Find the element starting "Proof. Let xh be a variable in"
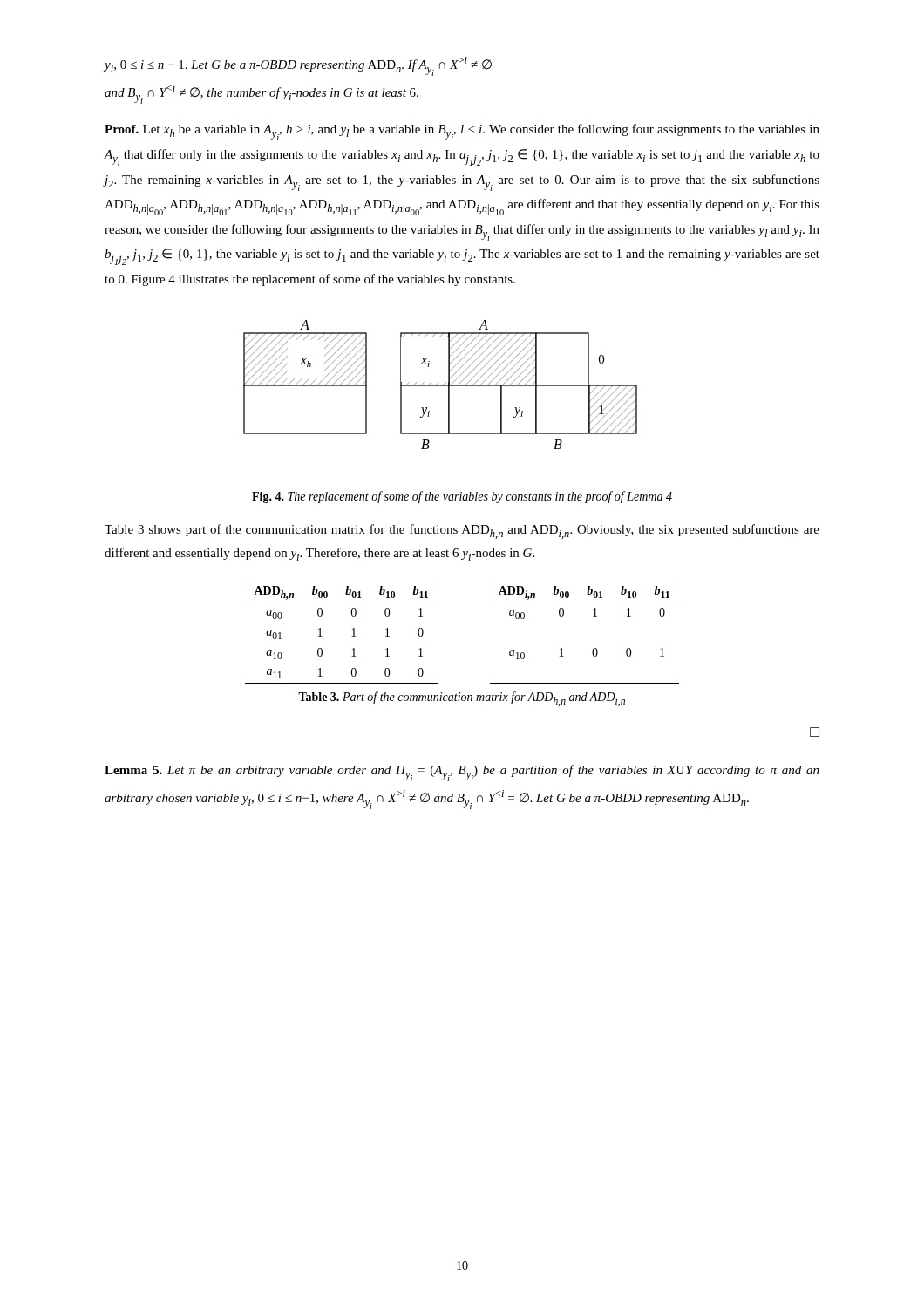924x1308 pixels. pos(462,204)
